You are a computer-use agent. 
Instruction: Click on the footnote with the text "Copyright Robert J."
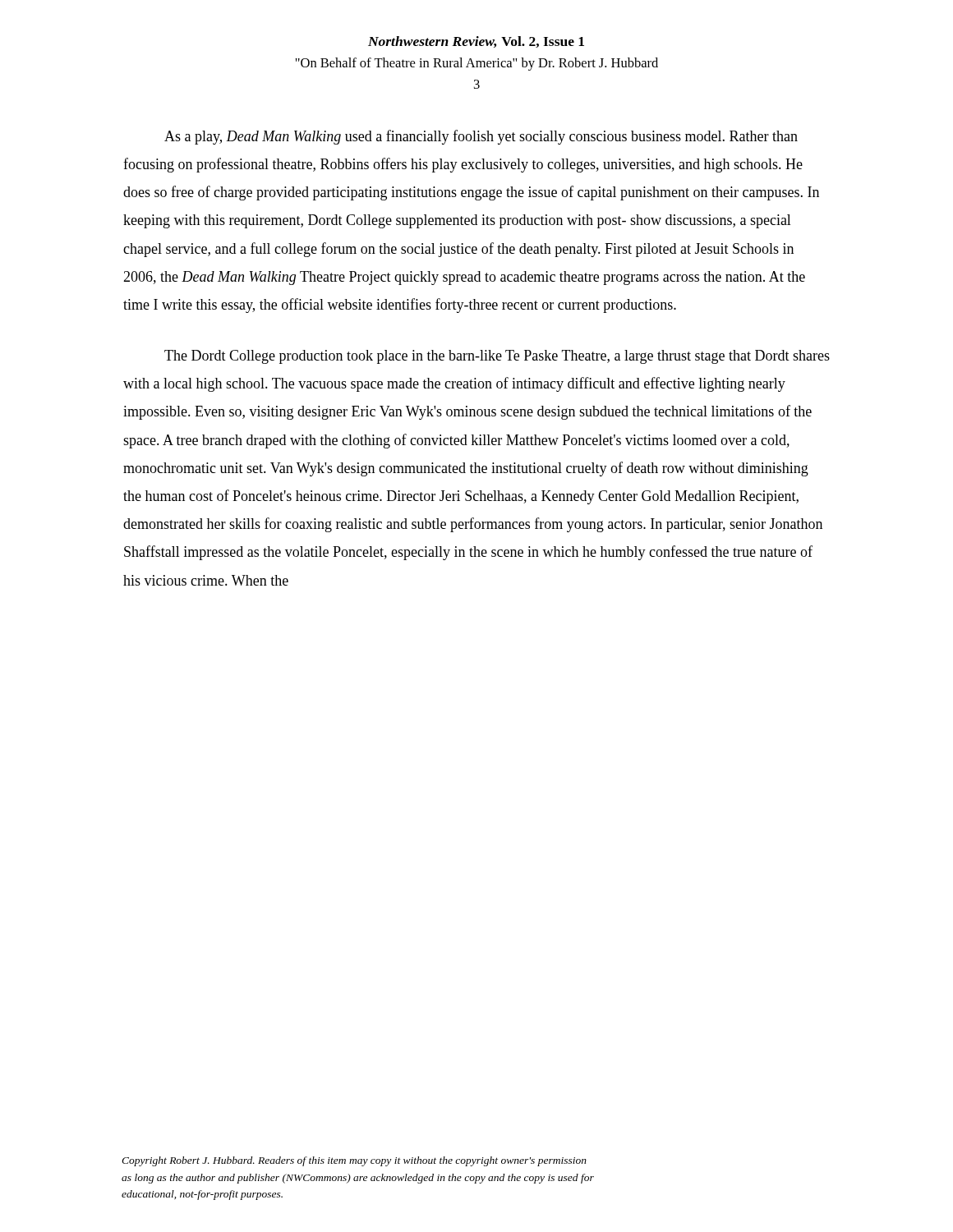[x=358, y=1177]
